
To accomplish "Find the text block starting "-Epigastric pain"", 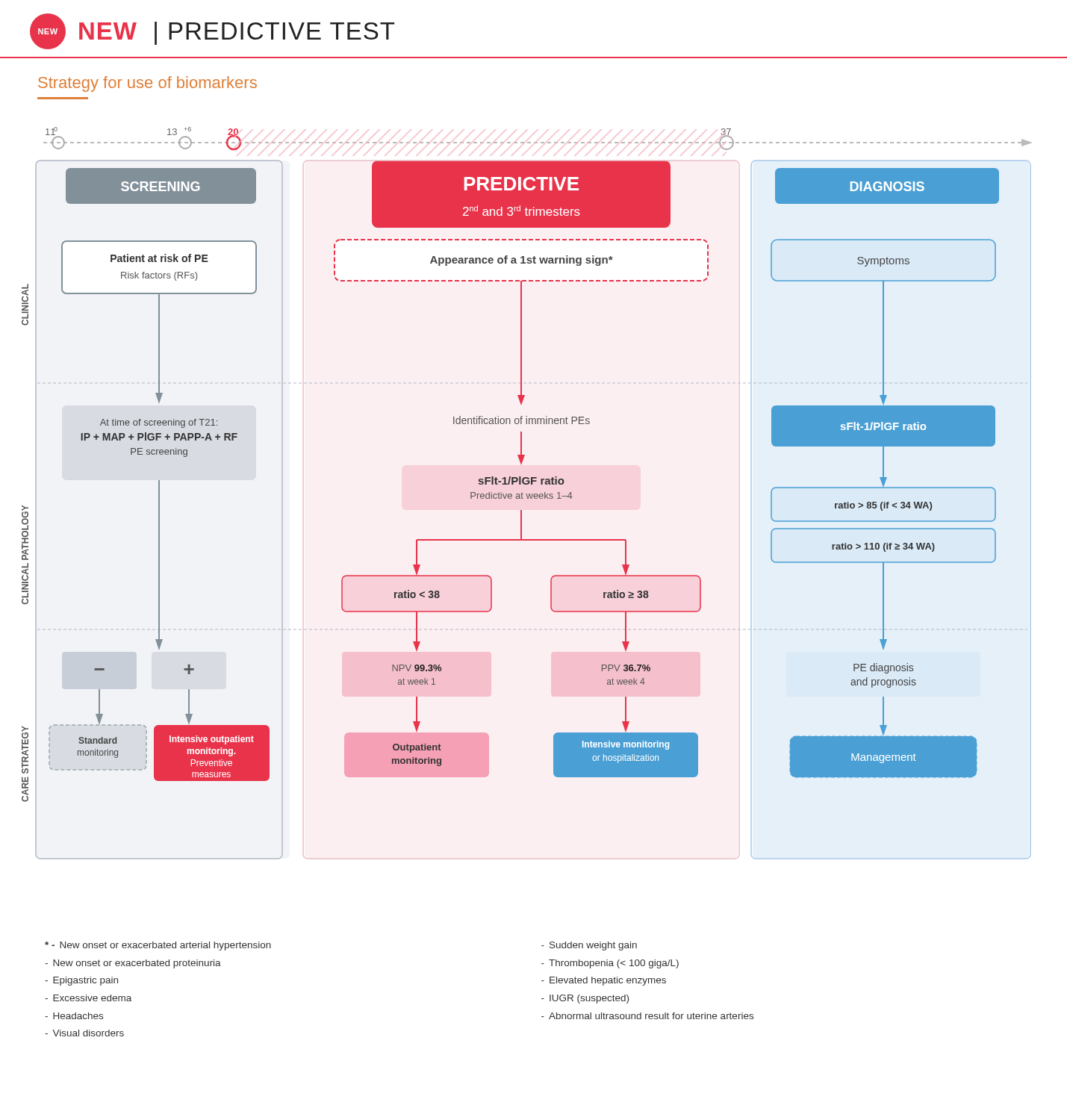I will pos(82,980).
